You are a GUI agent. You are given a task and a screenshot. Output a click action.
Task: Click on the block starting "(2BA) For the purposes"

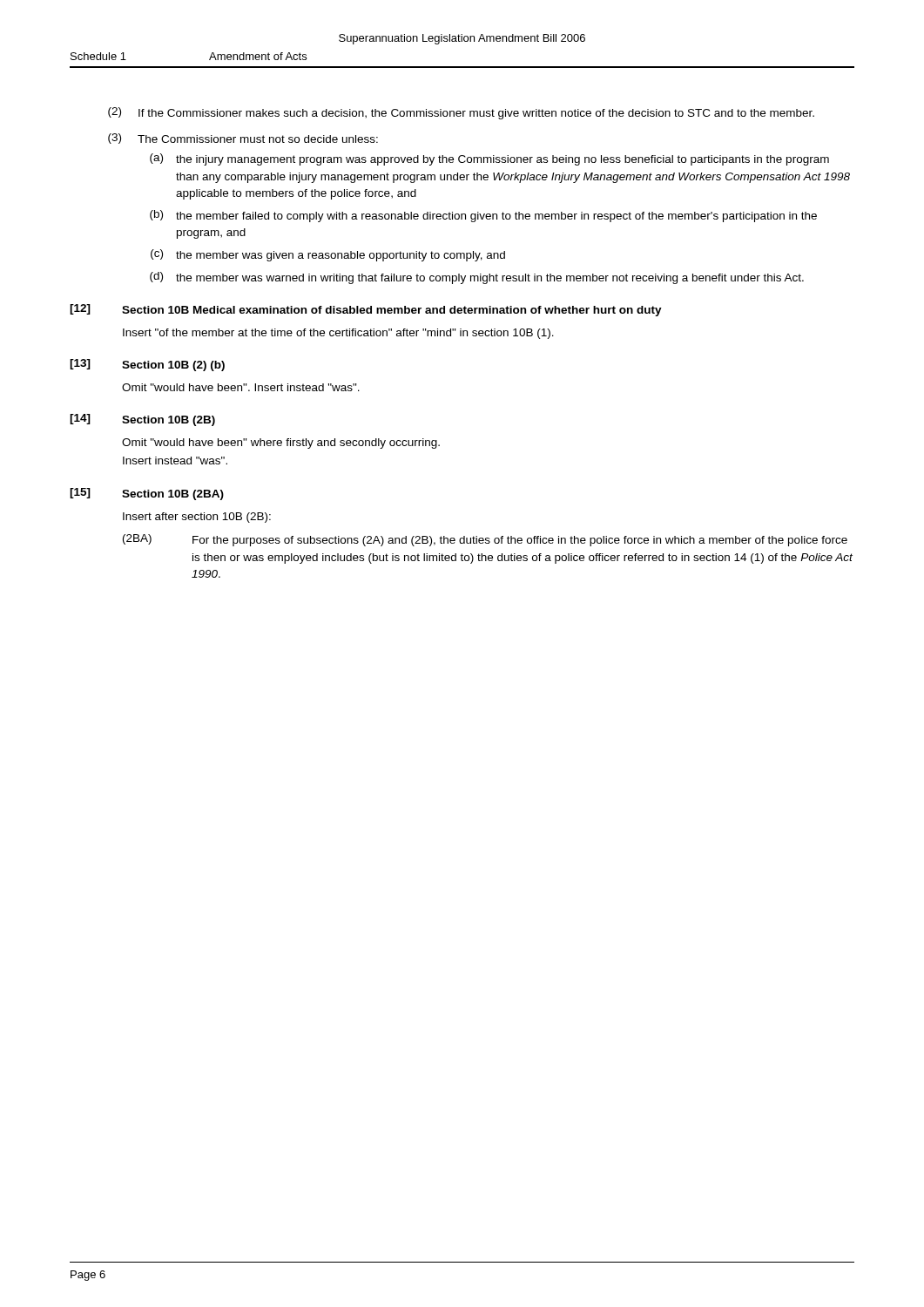tap(488, 557)
